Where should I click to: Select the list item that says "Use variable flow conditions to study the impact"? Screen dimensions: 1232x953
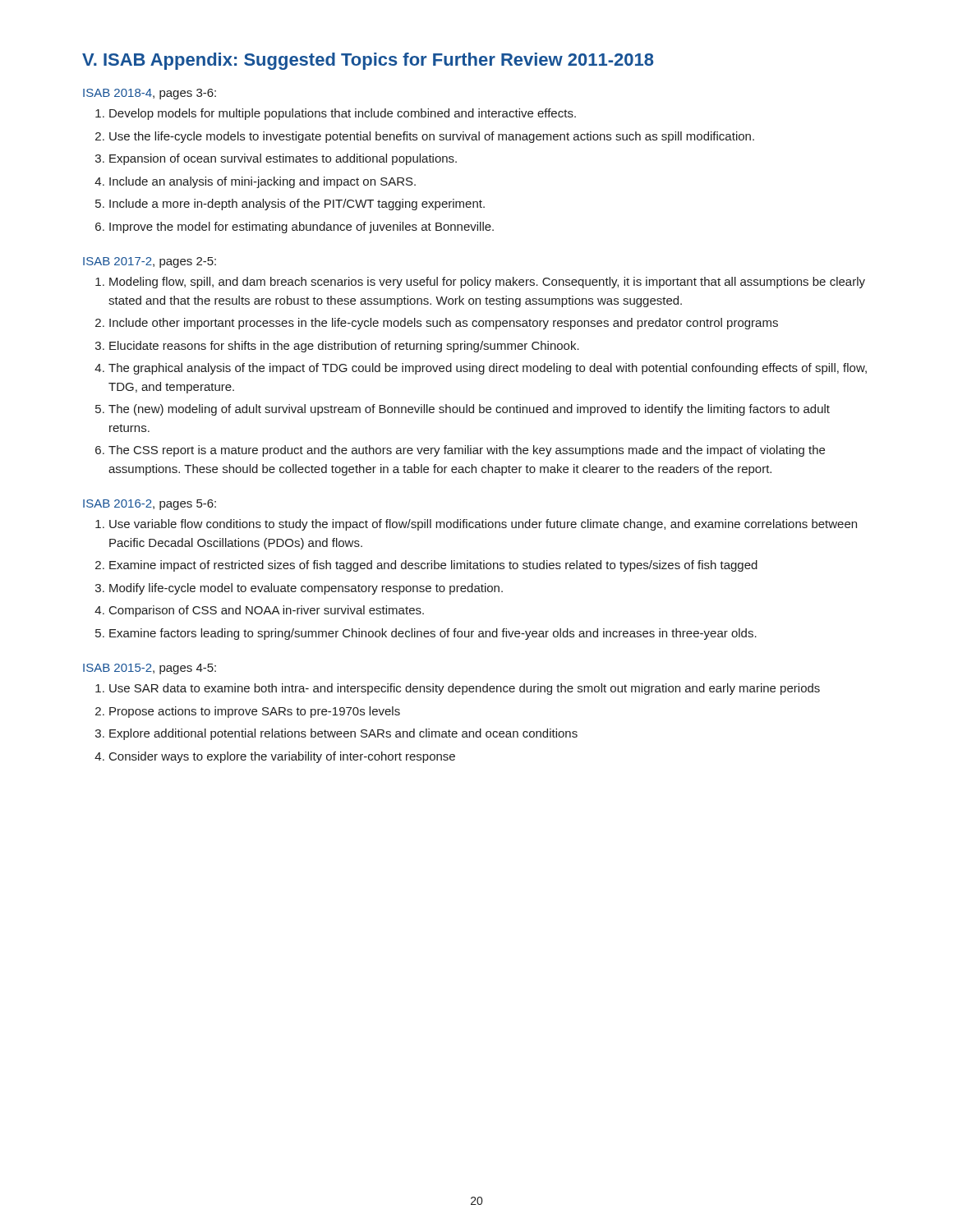(476, 579)
